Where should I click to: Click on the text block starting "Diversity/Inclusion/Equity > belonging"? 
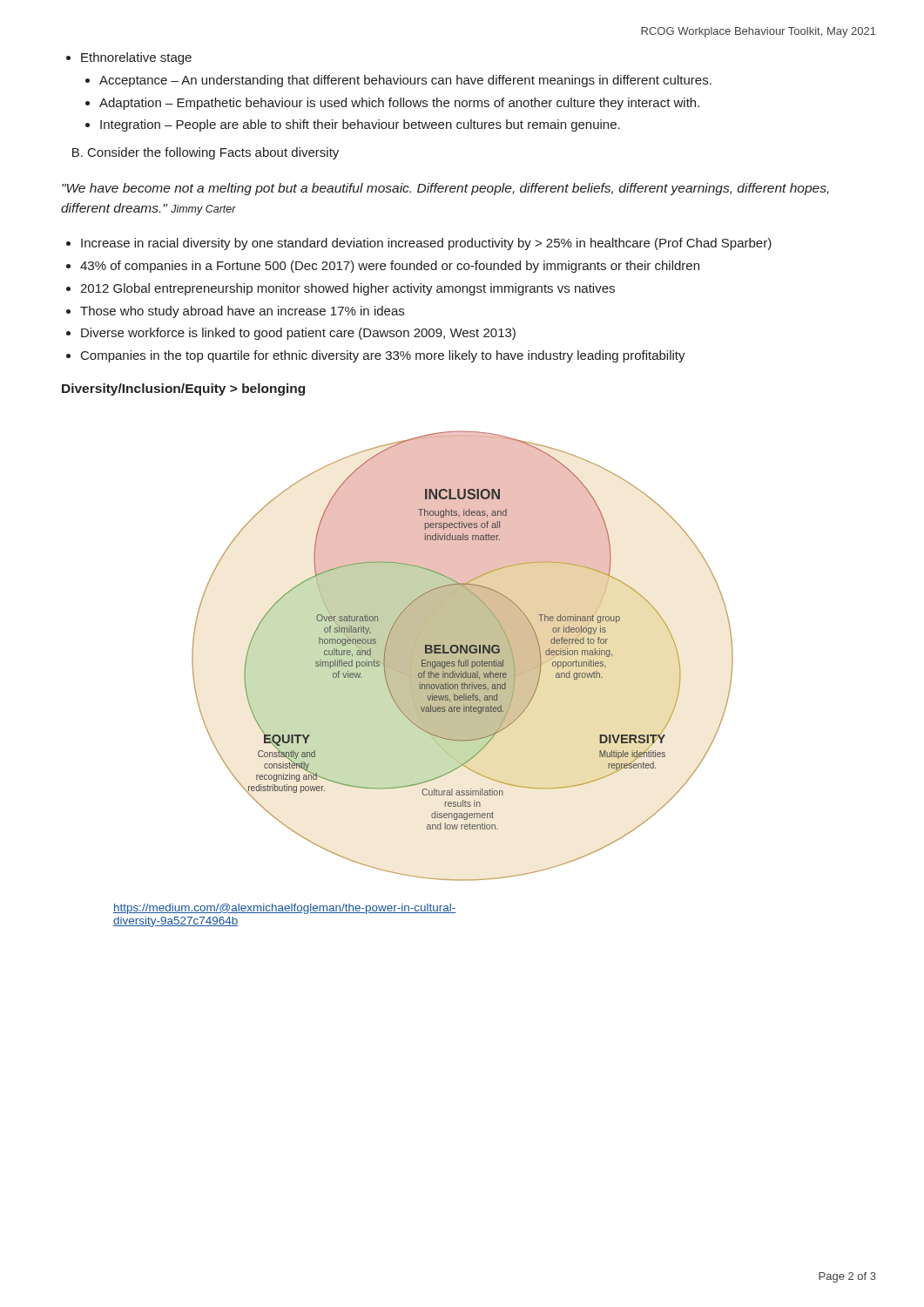[x=183, y=388]
